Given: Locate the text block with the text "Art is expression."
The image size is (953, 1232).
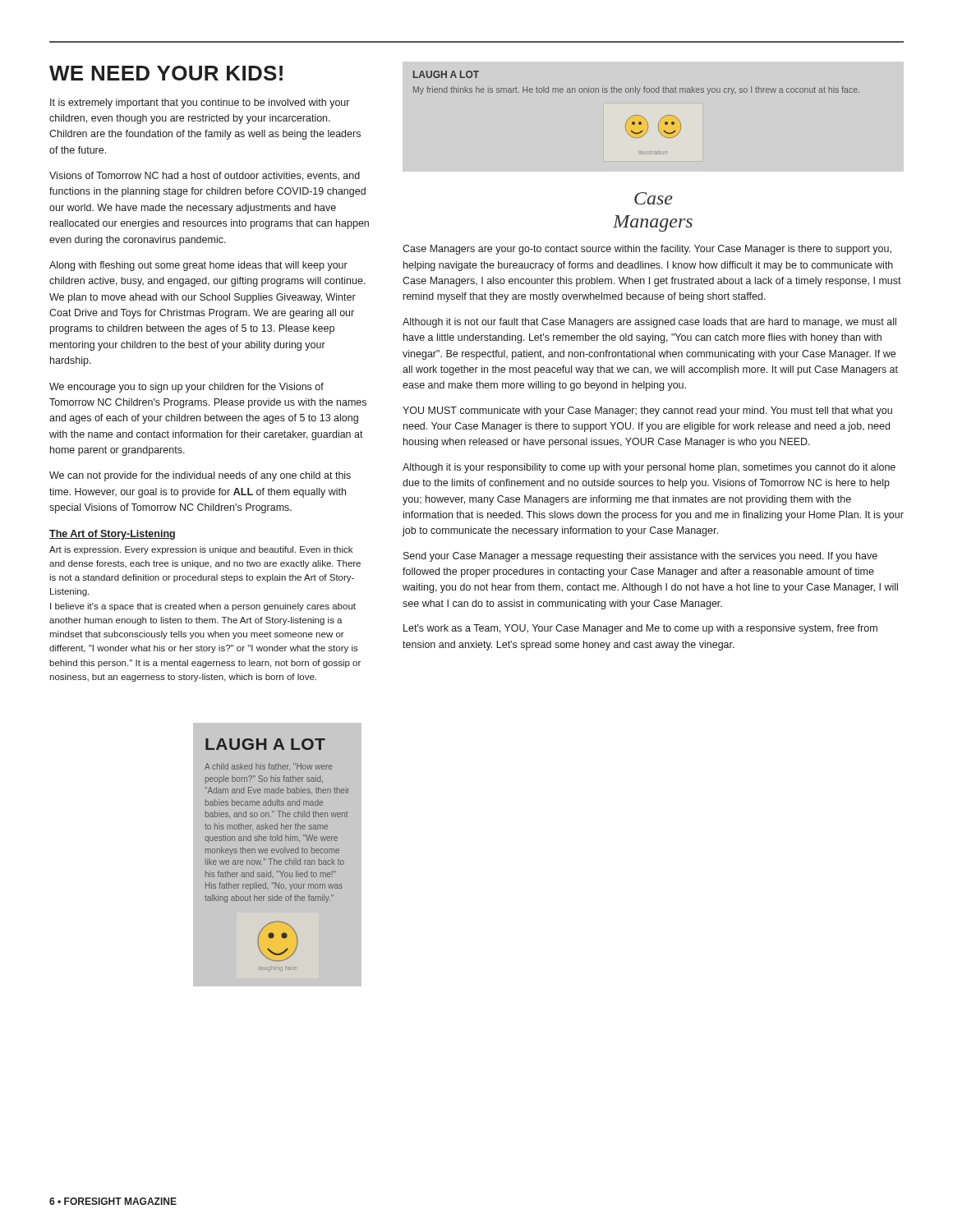Looking at the screenshot, I should tap(205, 613).
